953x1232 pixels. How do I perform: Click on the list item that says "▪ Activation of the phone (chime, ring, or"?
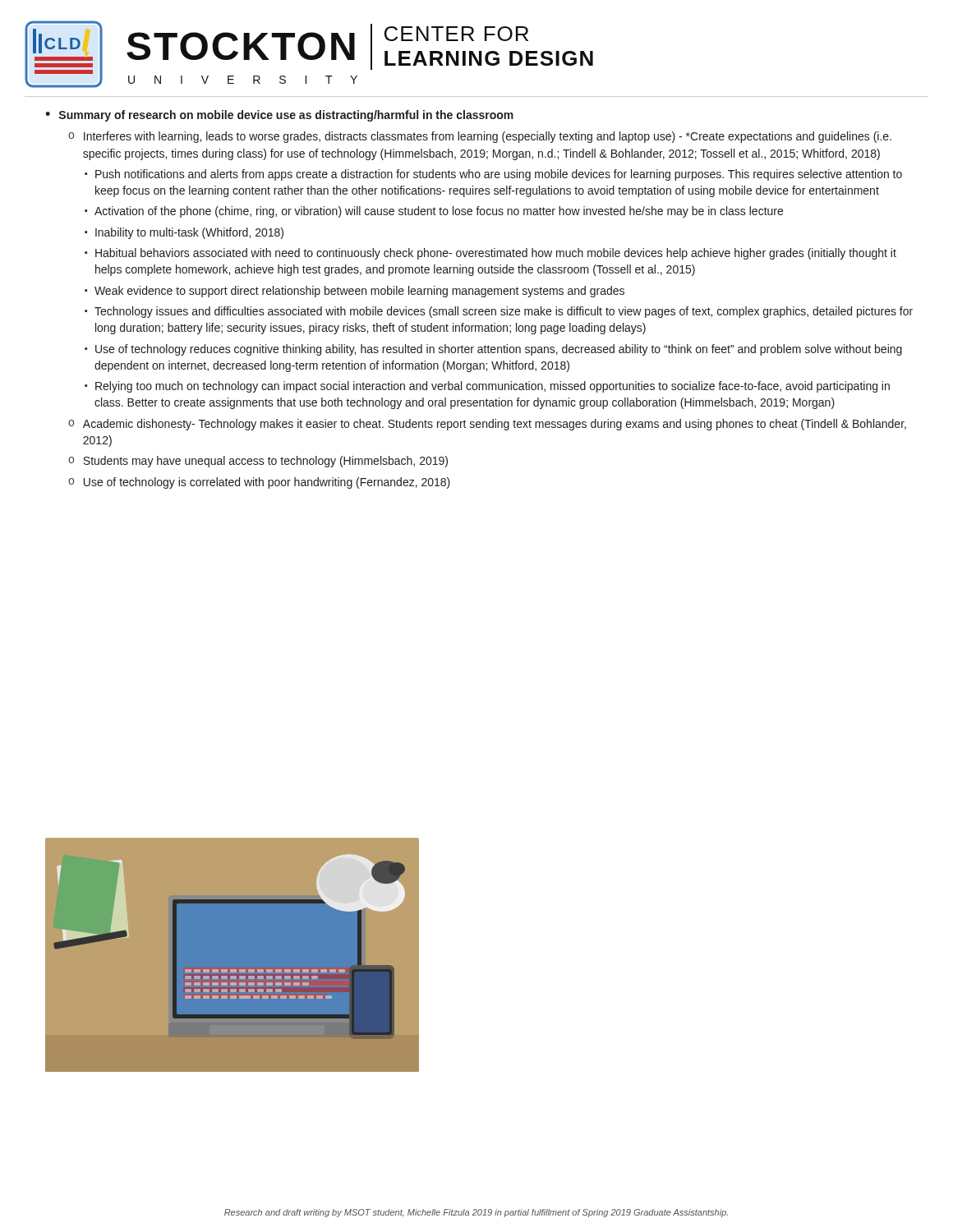coord(434,212)
